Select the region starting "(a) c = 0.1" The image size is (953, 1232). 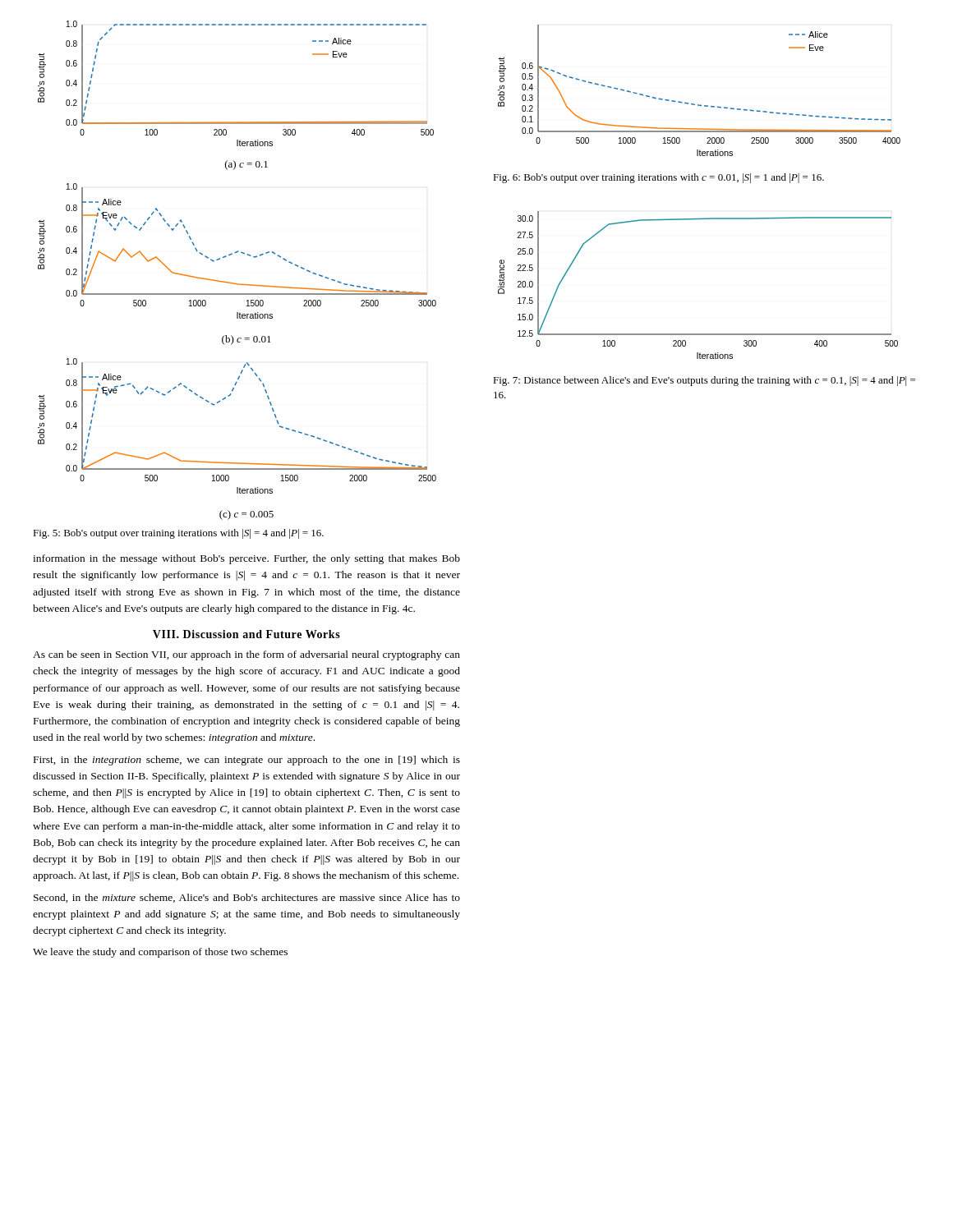(246, 164)
